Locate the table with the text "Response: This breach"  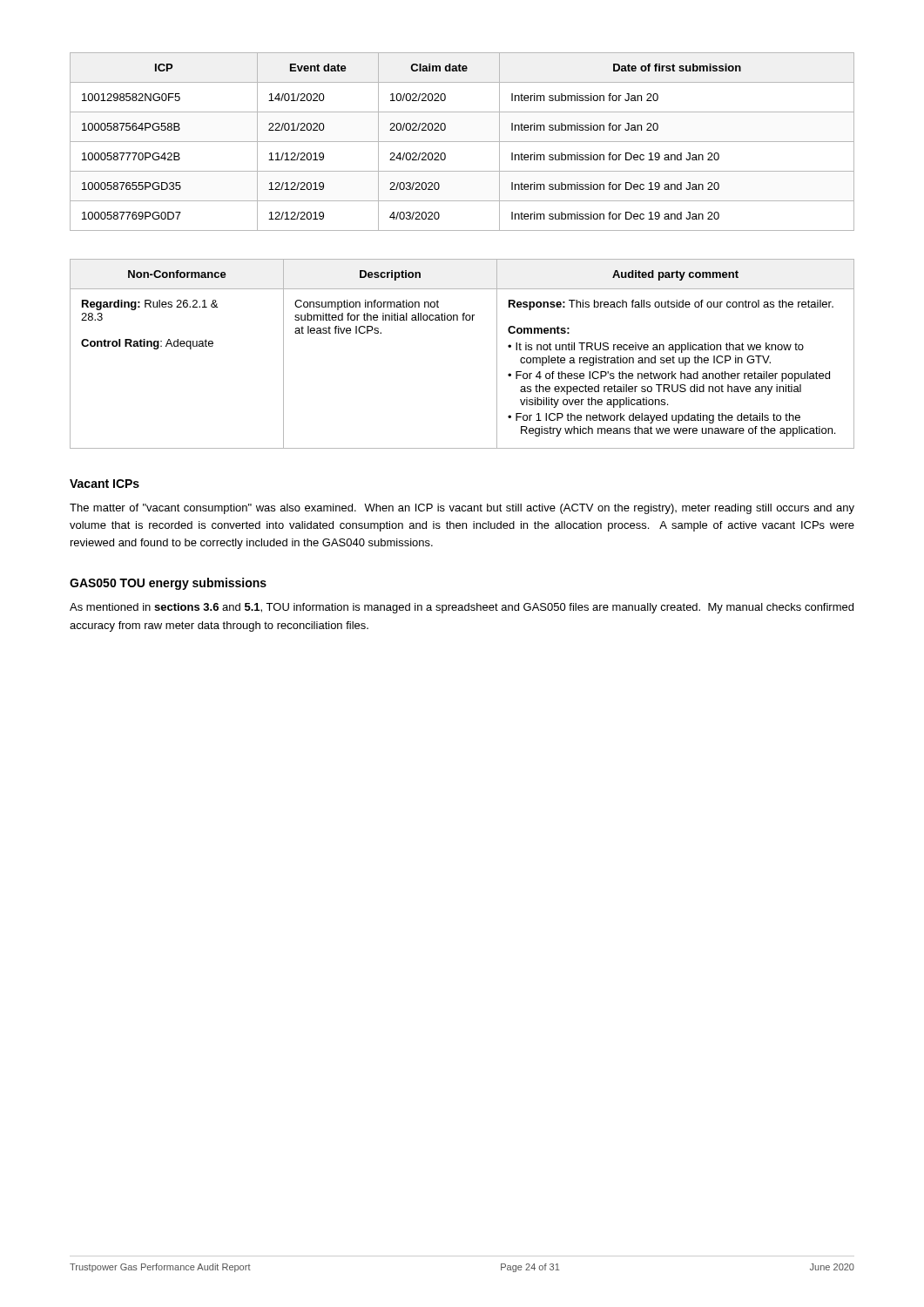click(x=462, y=354)
